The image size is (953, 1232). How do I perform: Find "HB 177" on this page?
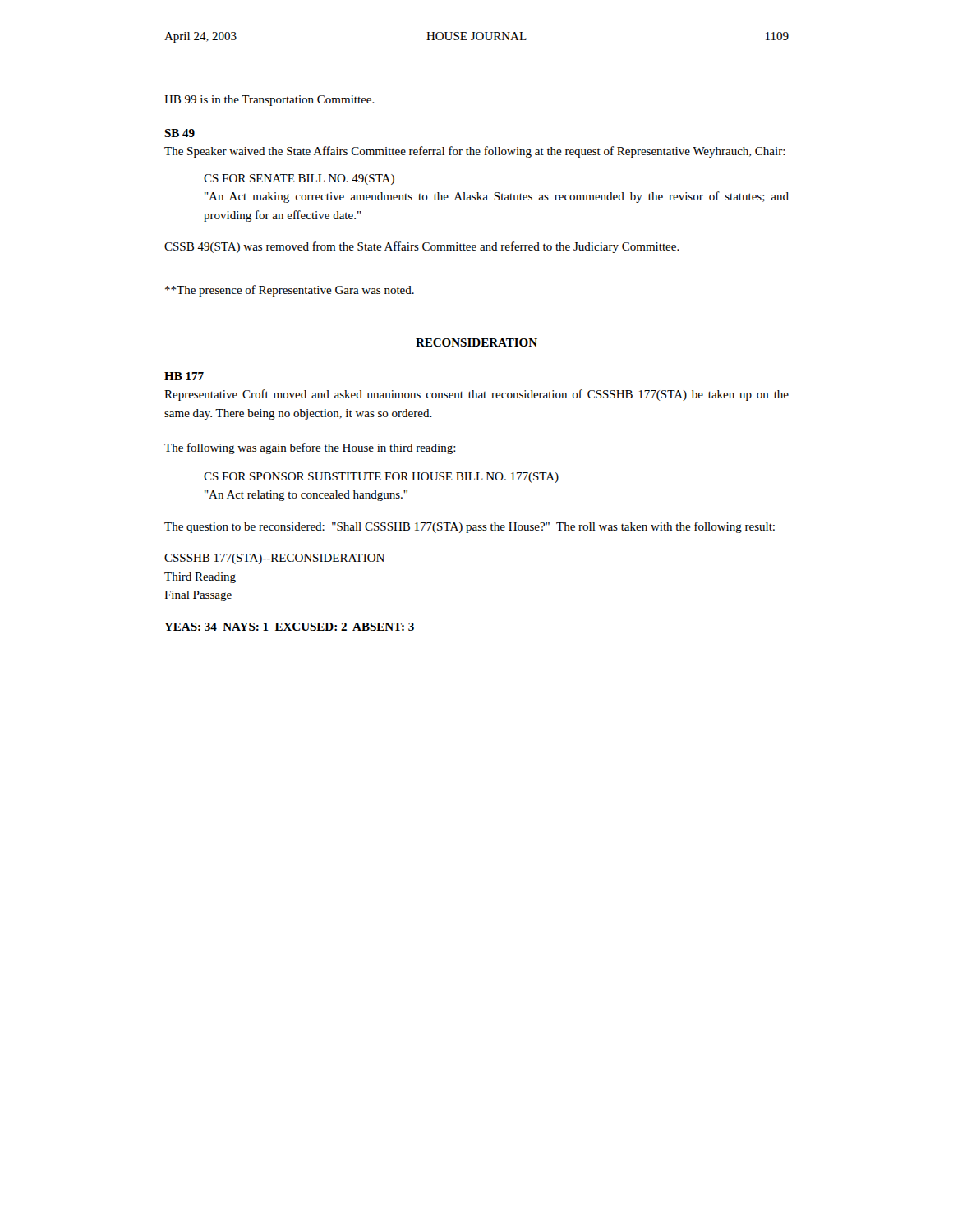[x=184, y=376]
